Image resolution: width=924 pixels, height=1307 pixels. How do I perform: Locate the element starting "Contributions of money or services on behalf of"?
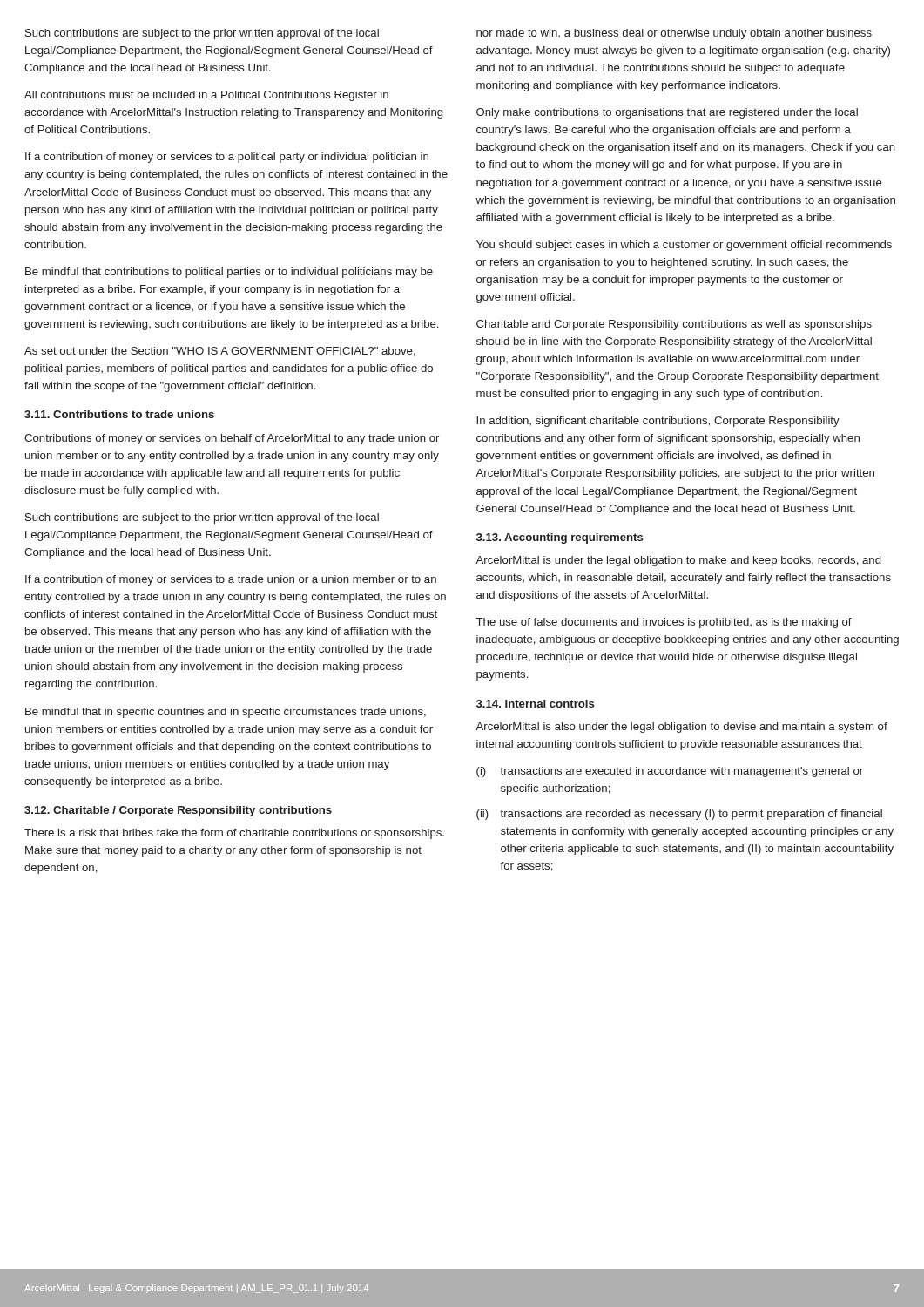coord(236,464)
